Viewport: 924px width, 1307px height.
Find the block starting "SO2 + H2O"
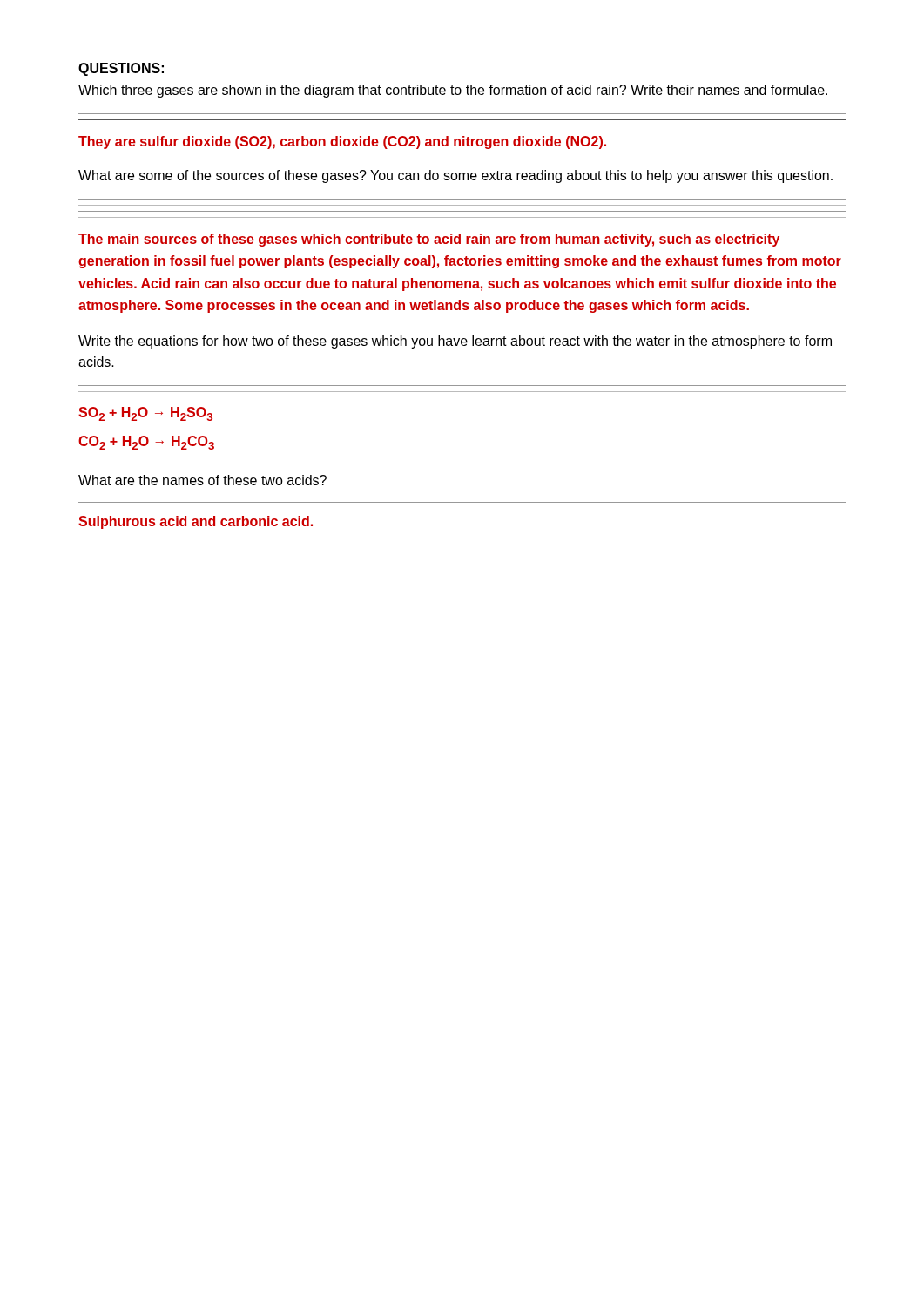[146, 414]
